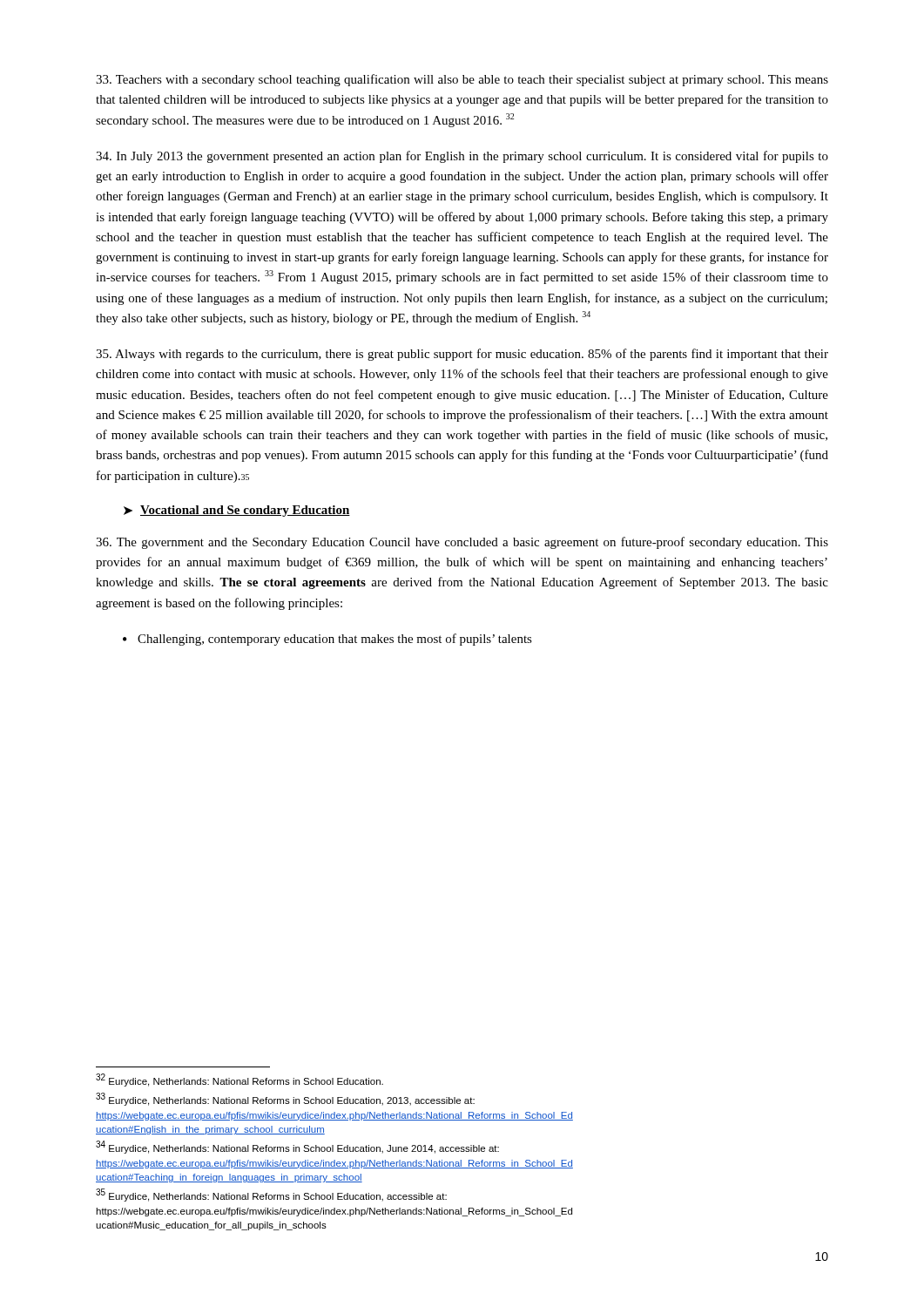The height and width of the screenshot is (1307, 924).
Task: Click on the text block with the text "Teachers with a secondary school teaching qualification"
Action: click(462, 100)
